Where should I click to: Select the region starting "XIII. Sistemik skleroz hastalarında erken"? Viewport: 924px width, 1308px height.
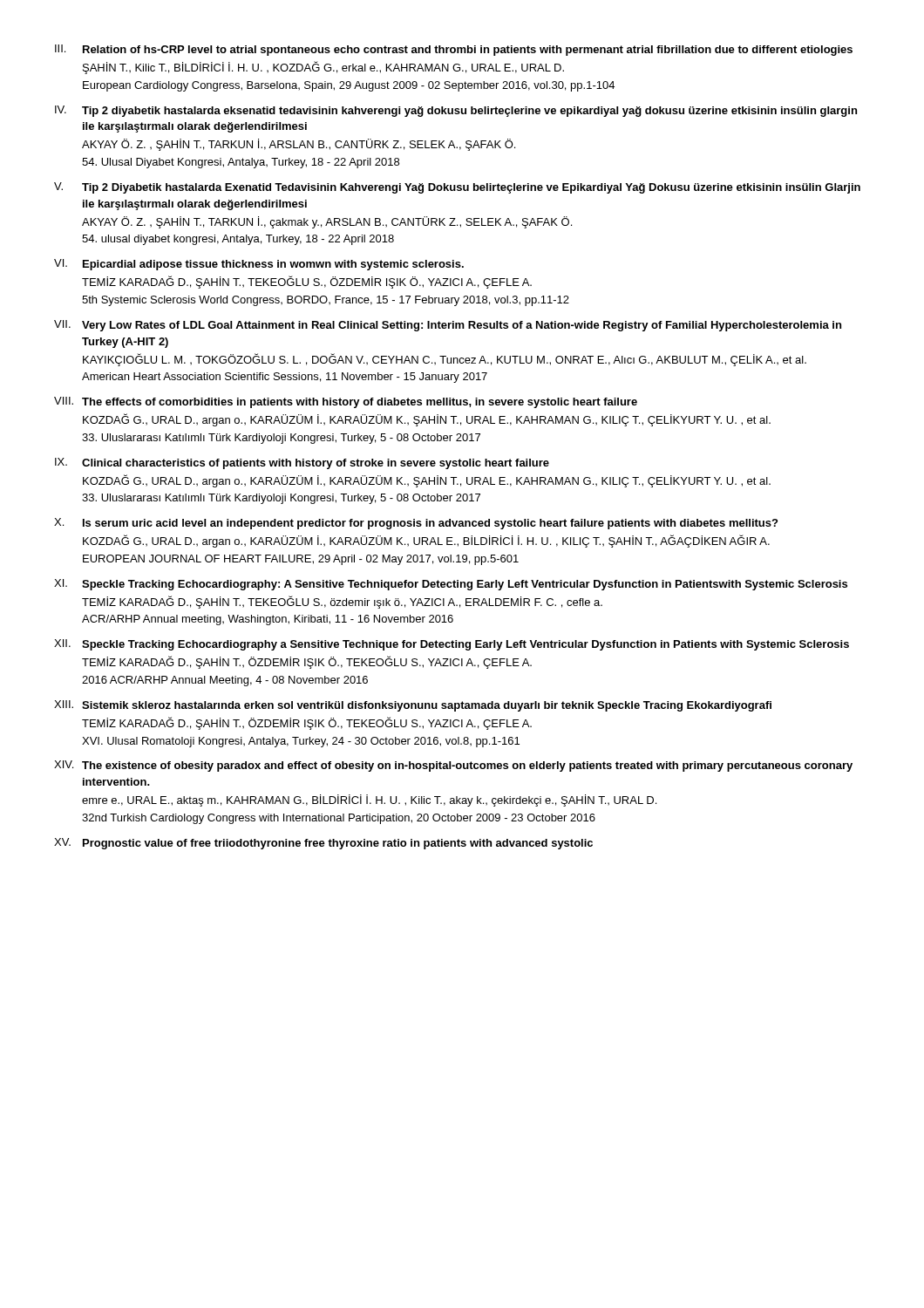(462, 723)
